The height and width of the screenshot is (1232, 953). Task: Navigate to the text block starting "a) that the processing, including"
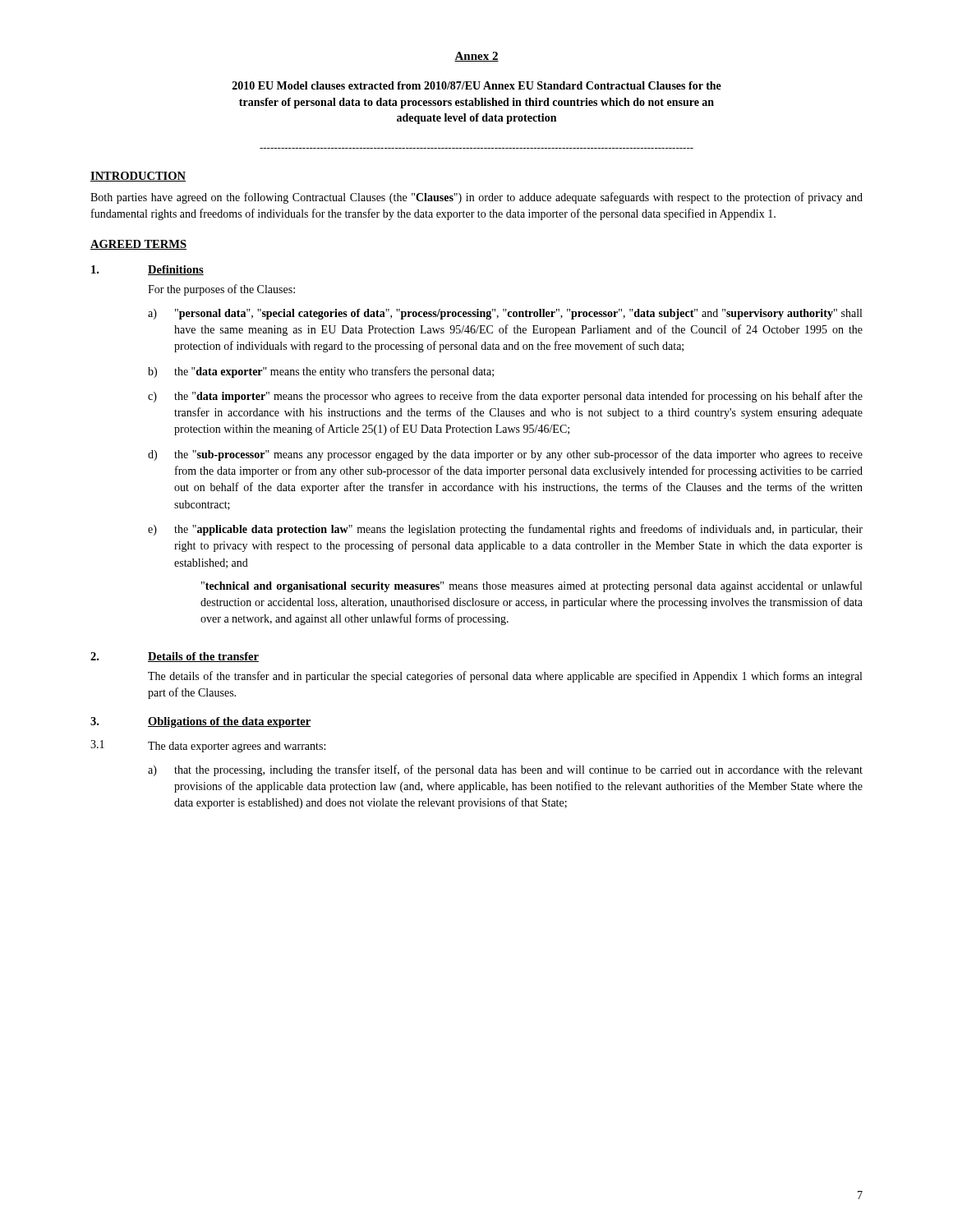[505, 787]
